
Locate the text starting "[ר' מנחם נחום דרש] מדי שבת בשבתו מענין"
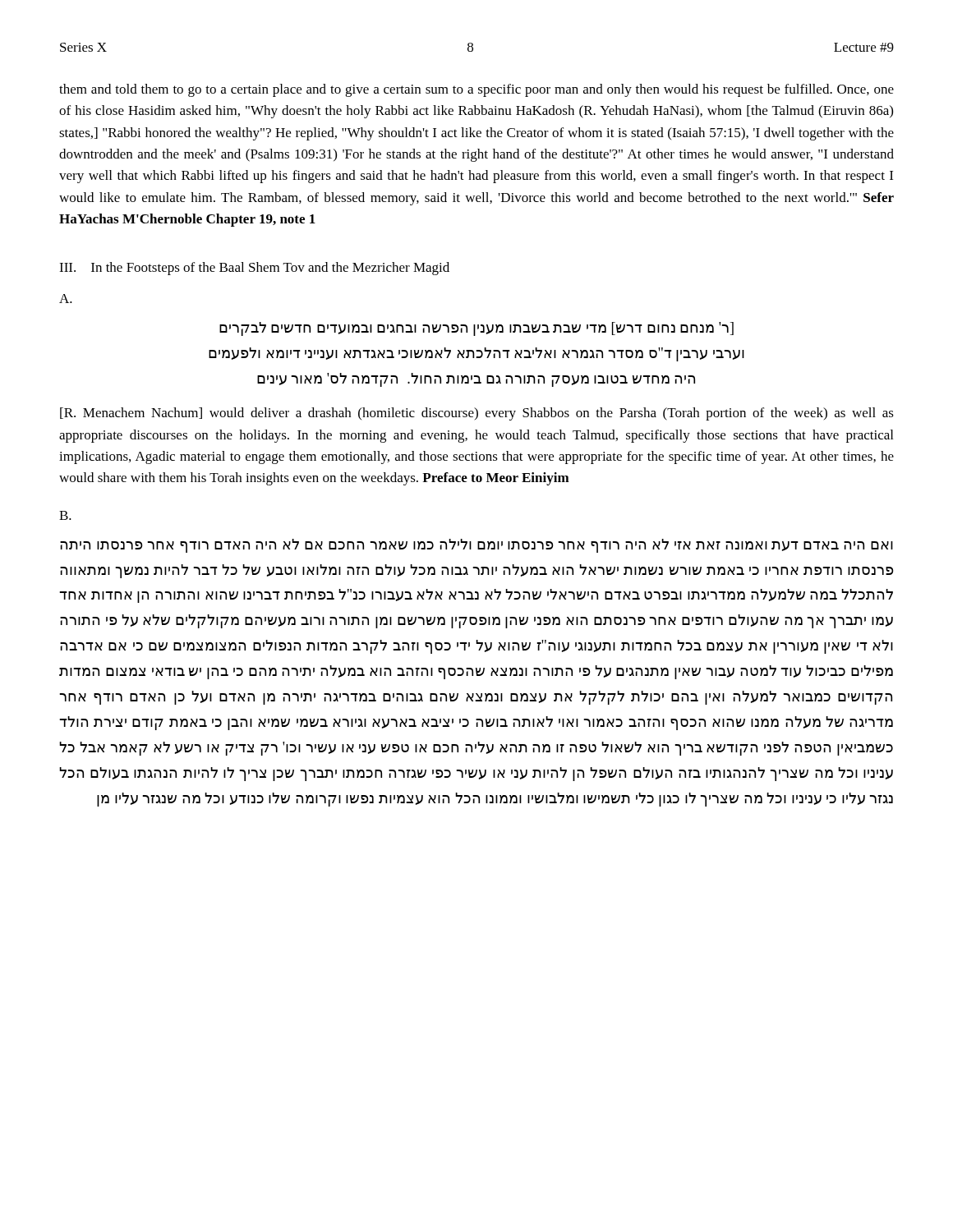coord(476,353)
